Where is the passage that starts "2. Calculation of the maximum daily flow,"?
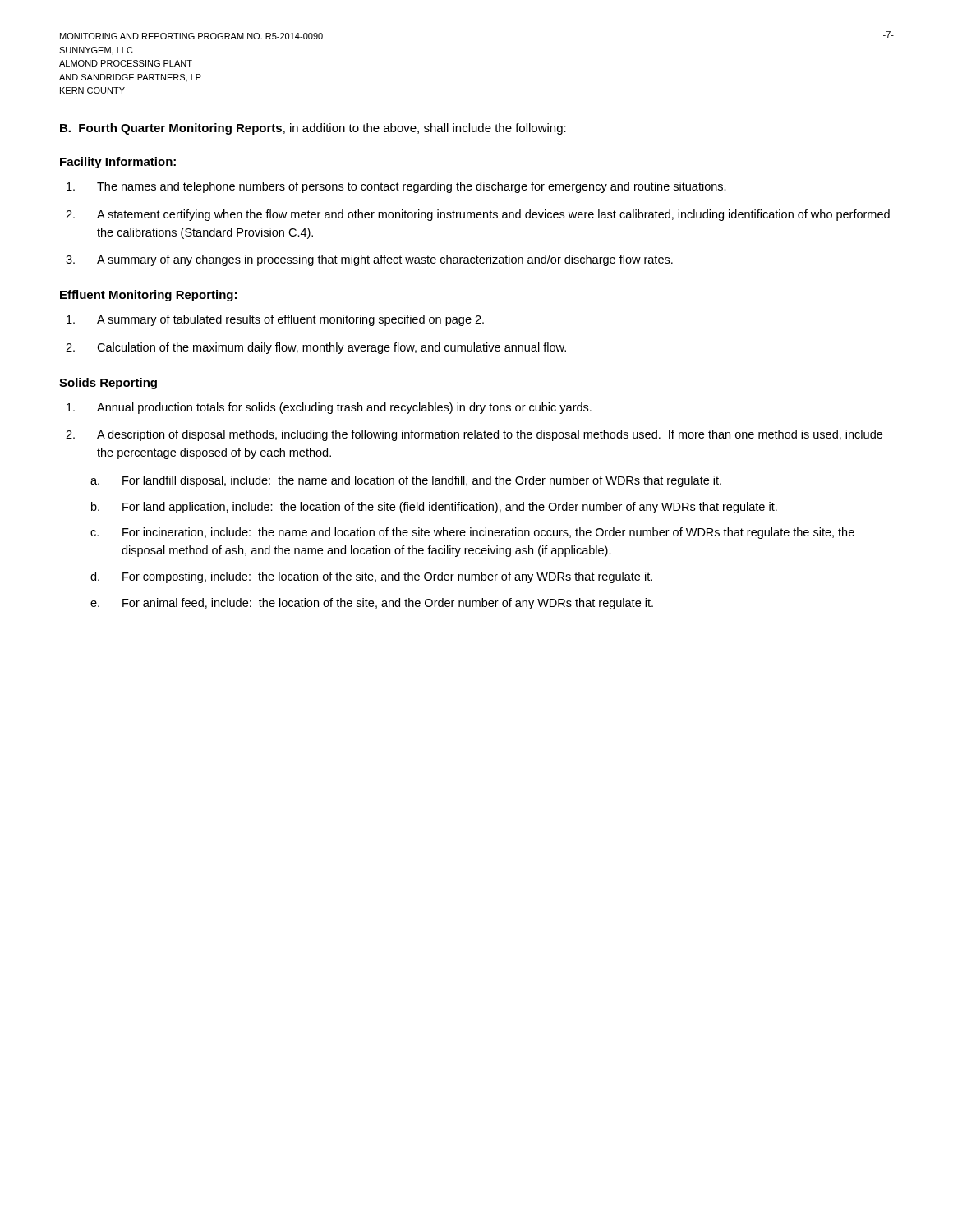This screenshot has width=953, height=1232. [x=476, y=348]
